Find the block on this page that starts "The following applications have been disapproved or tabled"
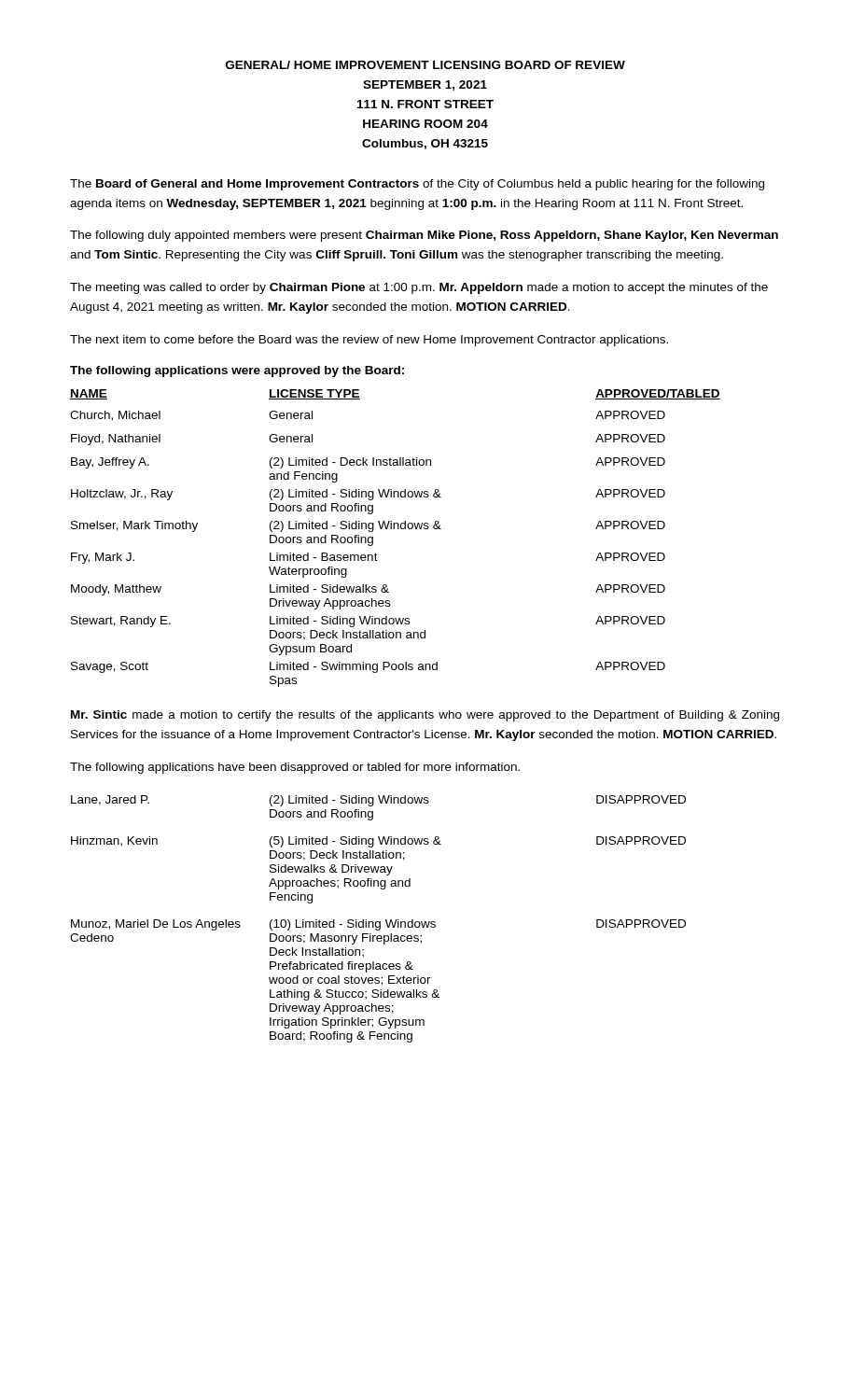Viewport: 850px width, 1400px height. click(x=295, y=767)
